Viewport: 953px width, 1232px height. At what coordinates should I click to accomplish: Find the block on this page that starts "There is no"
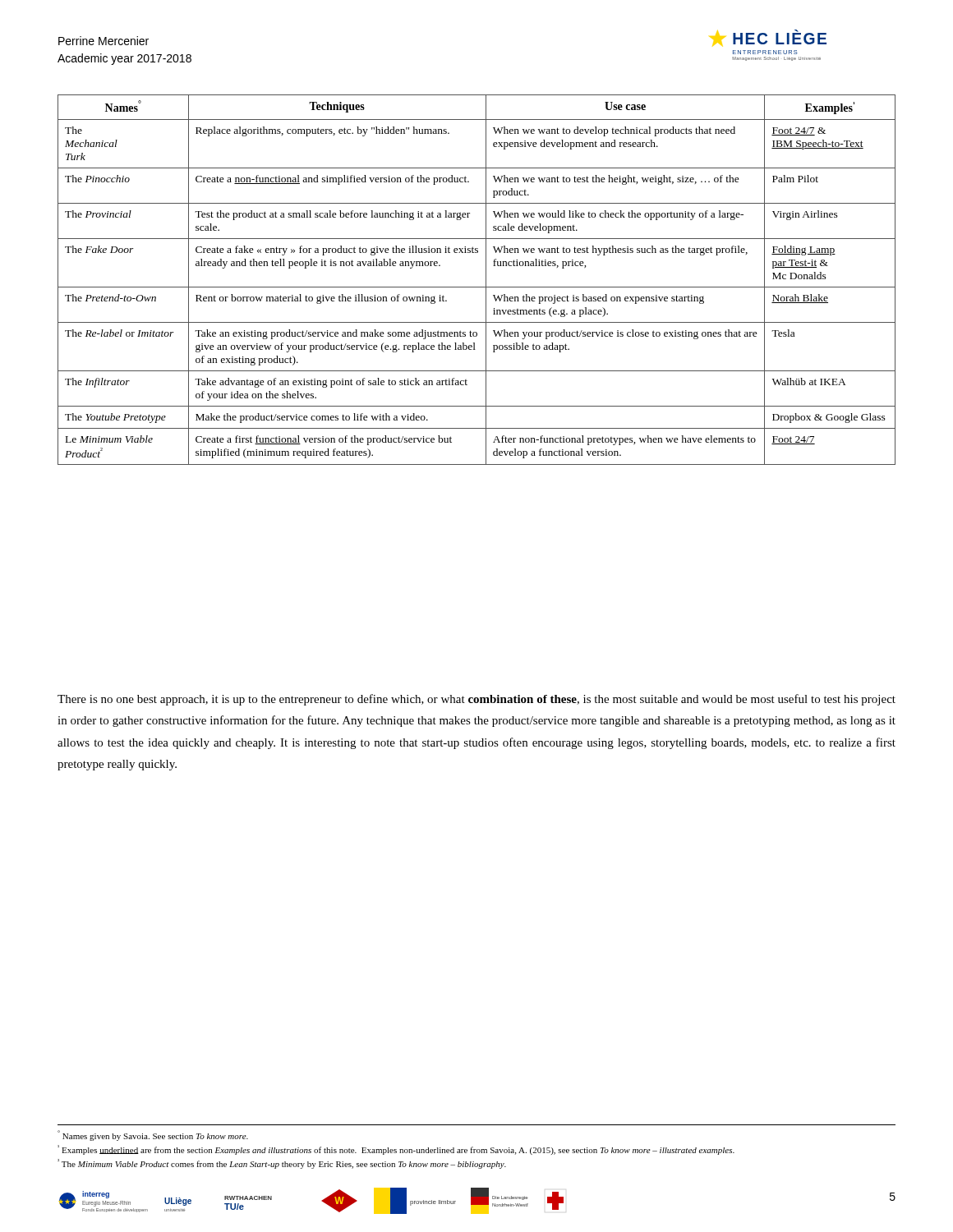476,731
